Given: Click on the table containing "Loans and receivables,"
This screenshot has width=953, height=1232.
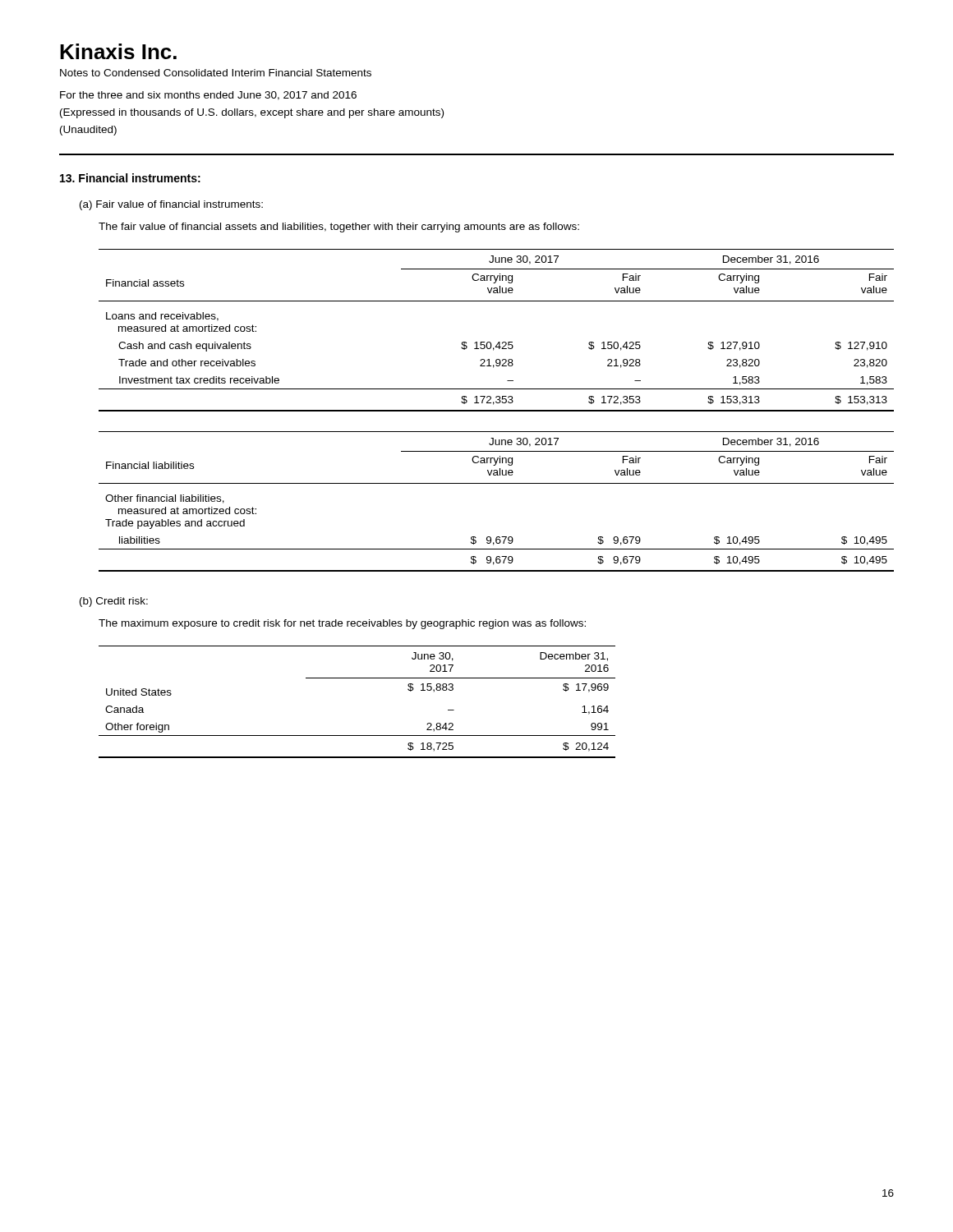Looking at the screenshot, I should point(496,330).
